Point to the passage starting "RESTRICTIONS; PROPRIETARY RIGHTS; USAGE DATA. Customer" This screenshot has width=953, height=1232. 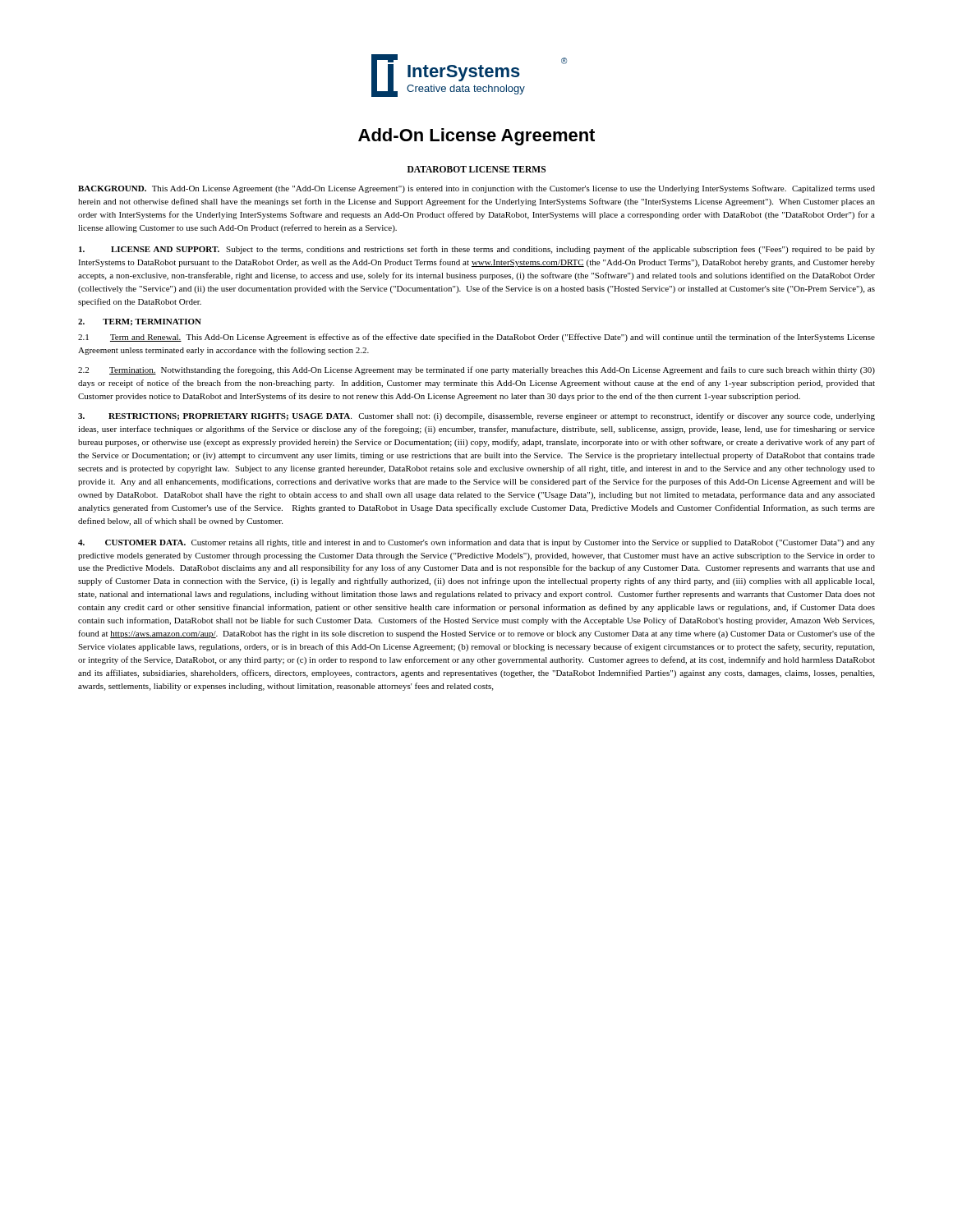476,468
